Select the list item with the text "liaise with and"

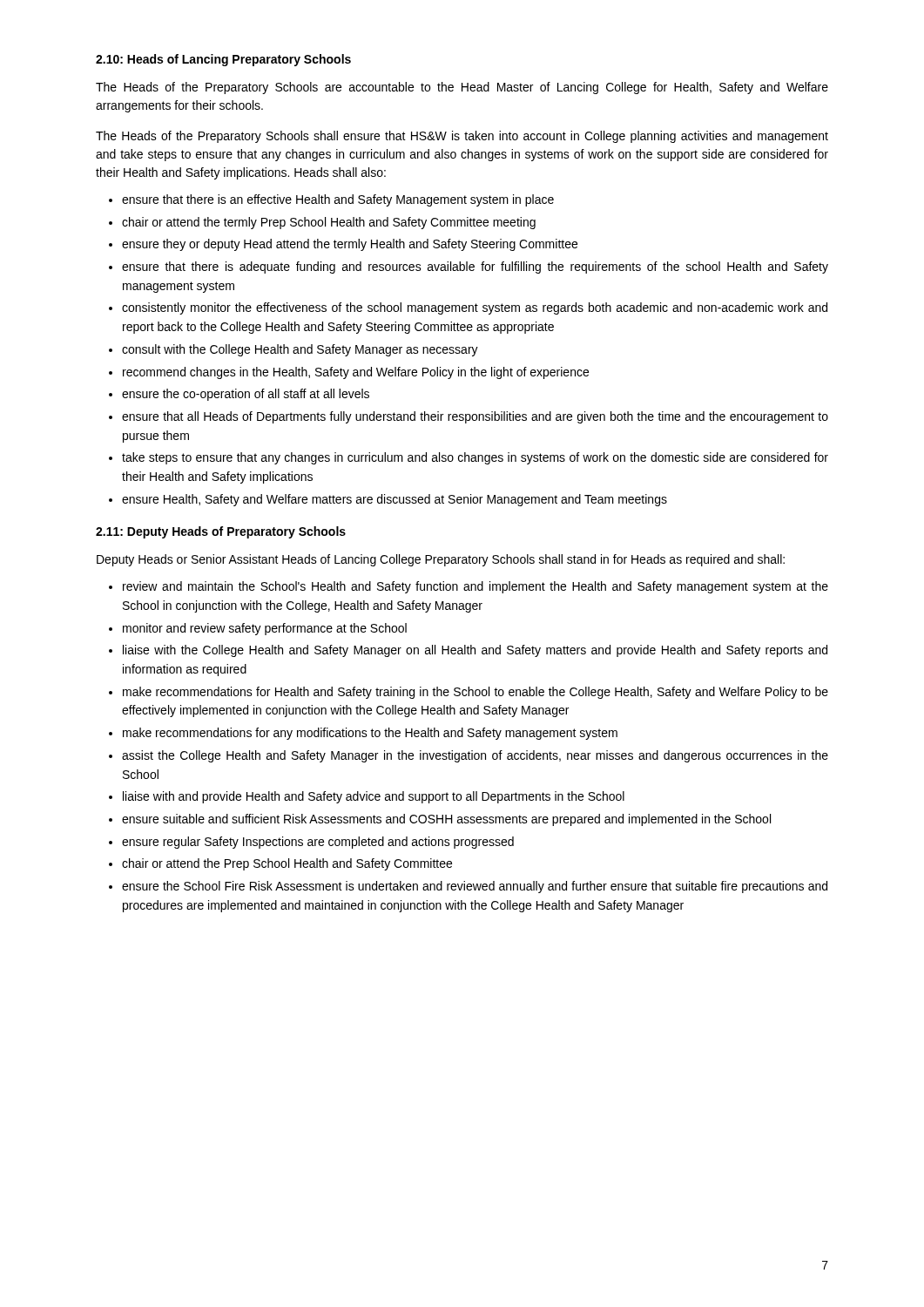click(373, 797)
